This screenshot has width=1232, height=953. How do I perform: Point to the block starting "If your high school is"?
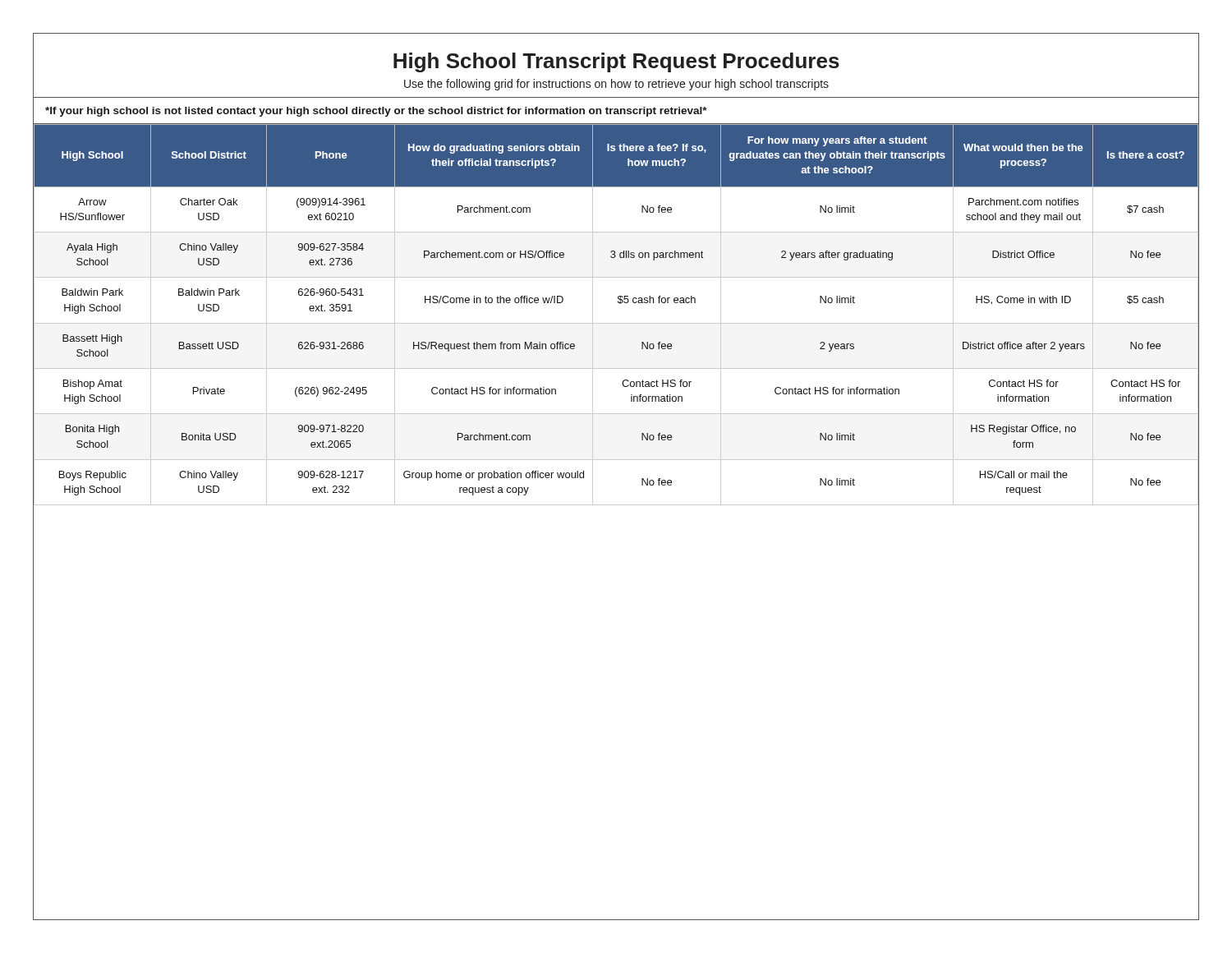(x=376, y=111)
